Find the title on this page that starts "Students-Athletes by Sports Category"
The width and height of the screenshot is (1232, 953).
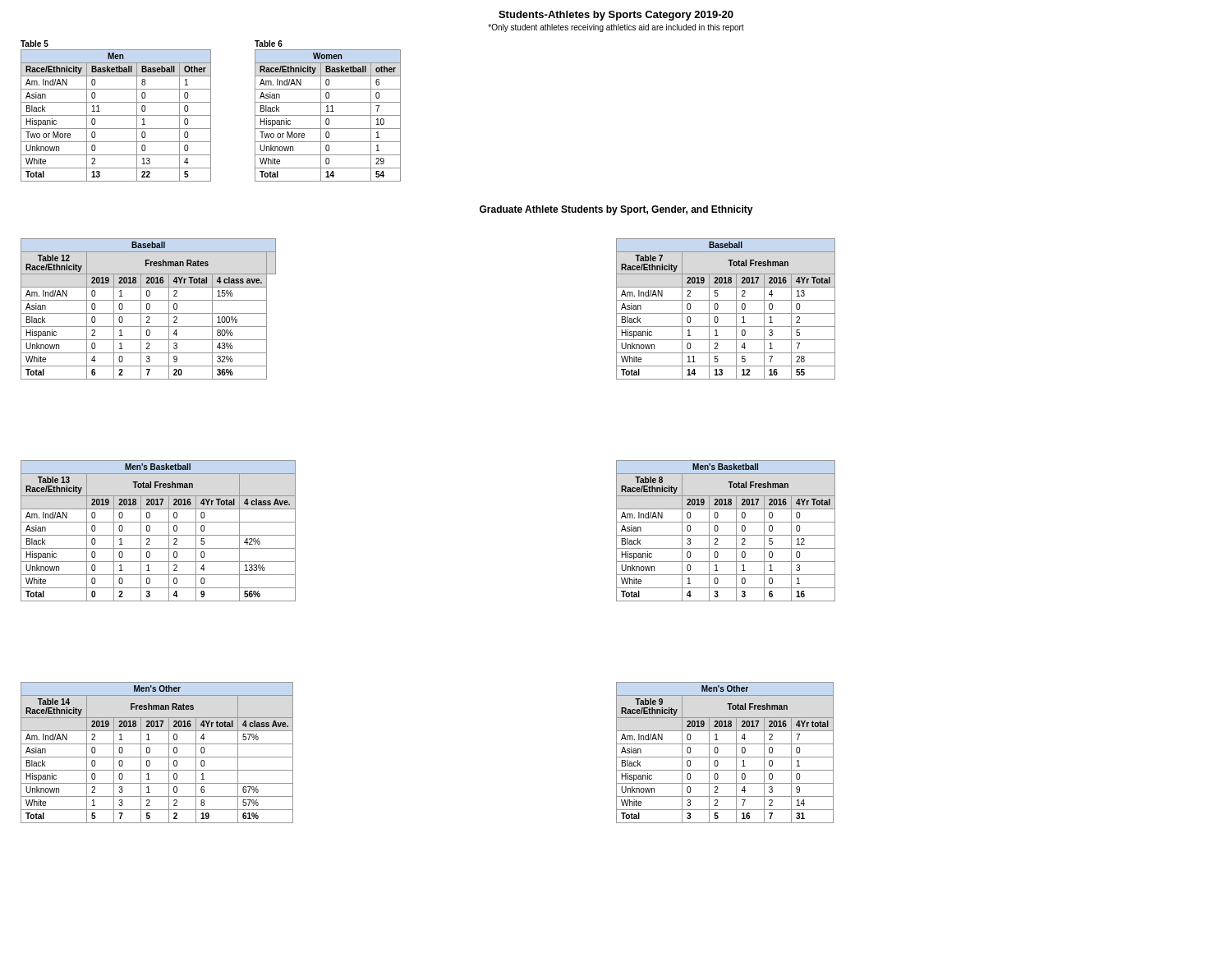click(x=616, y=14)
